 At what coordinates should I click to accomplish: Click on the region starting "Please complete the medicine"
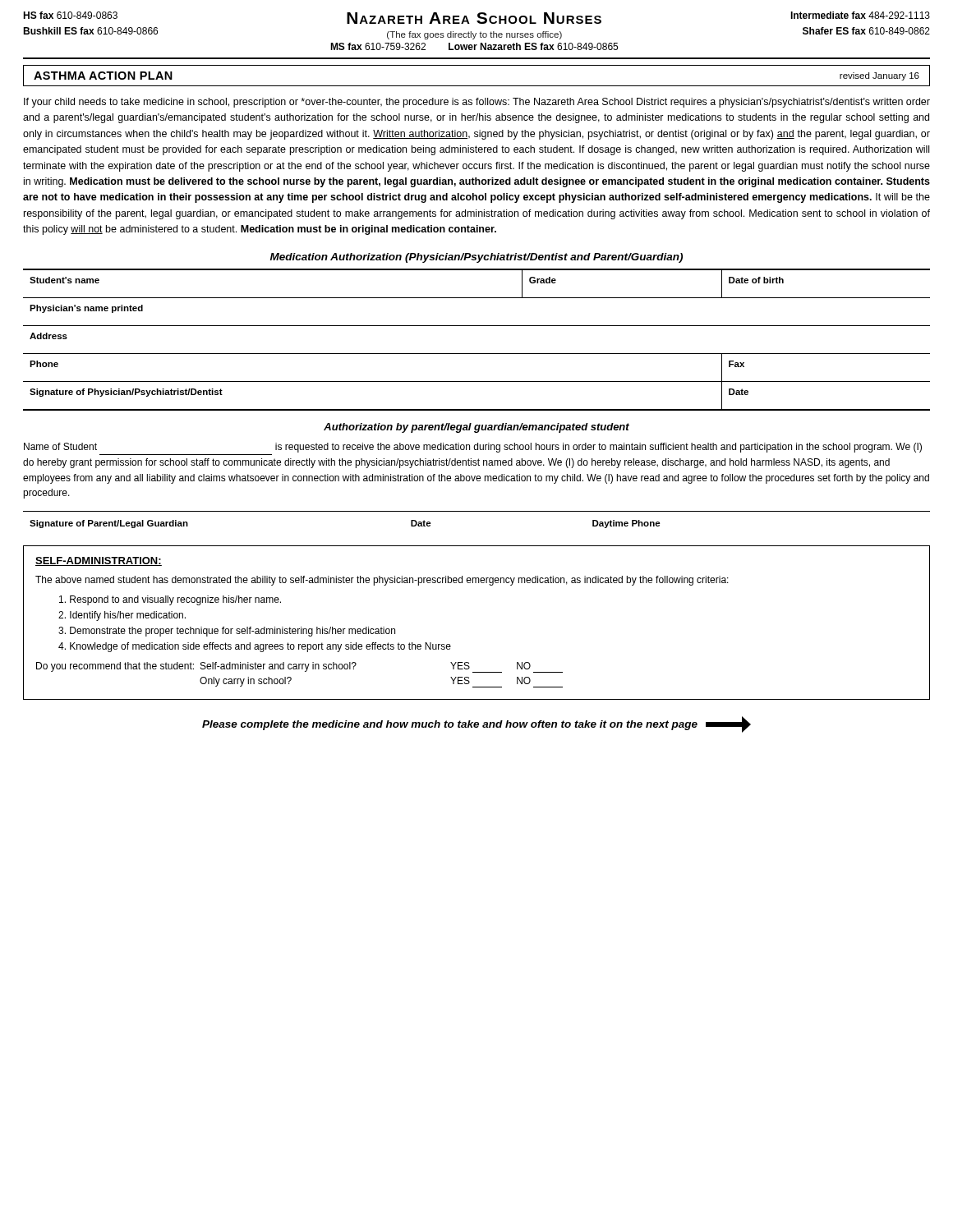point(476,724)
